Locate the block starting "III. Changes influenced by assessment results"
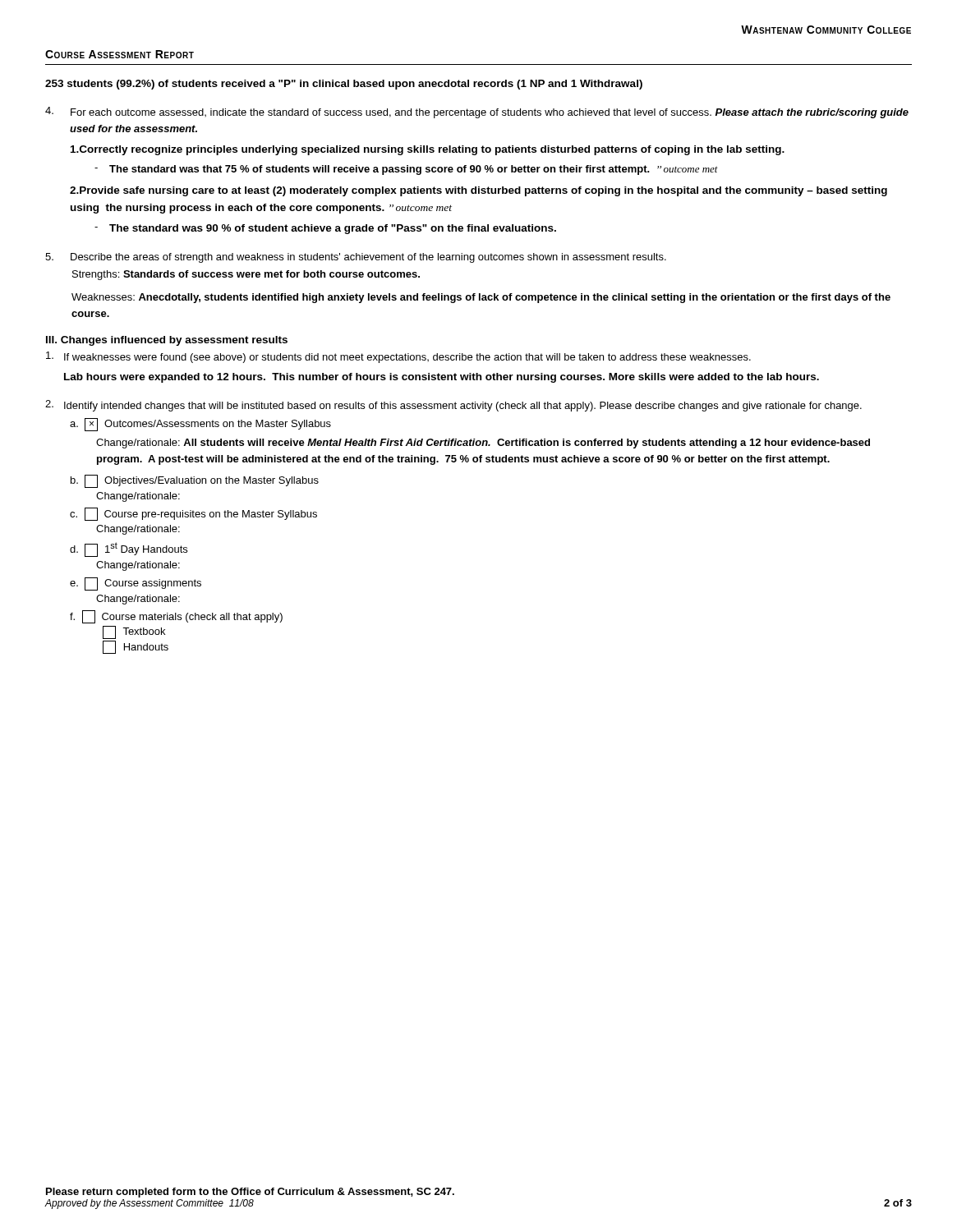The height and width of the screenshot is (1232, 957). coord(167,340)
